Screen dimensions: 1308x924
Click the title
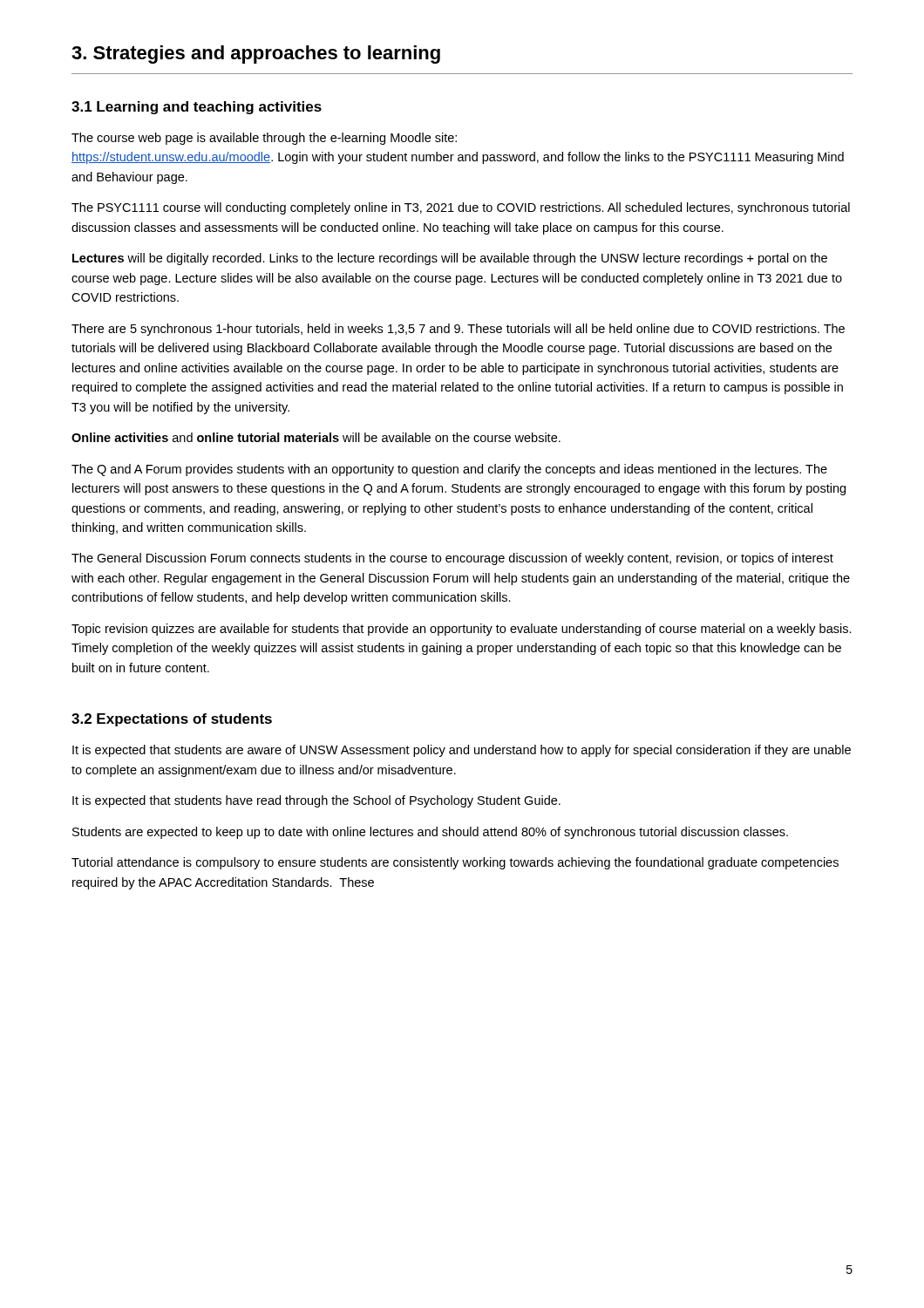256,53
